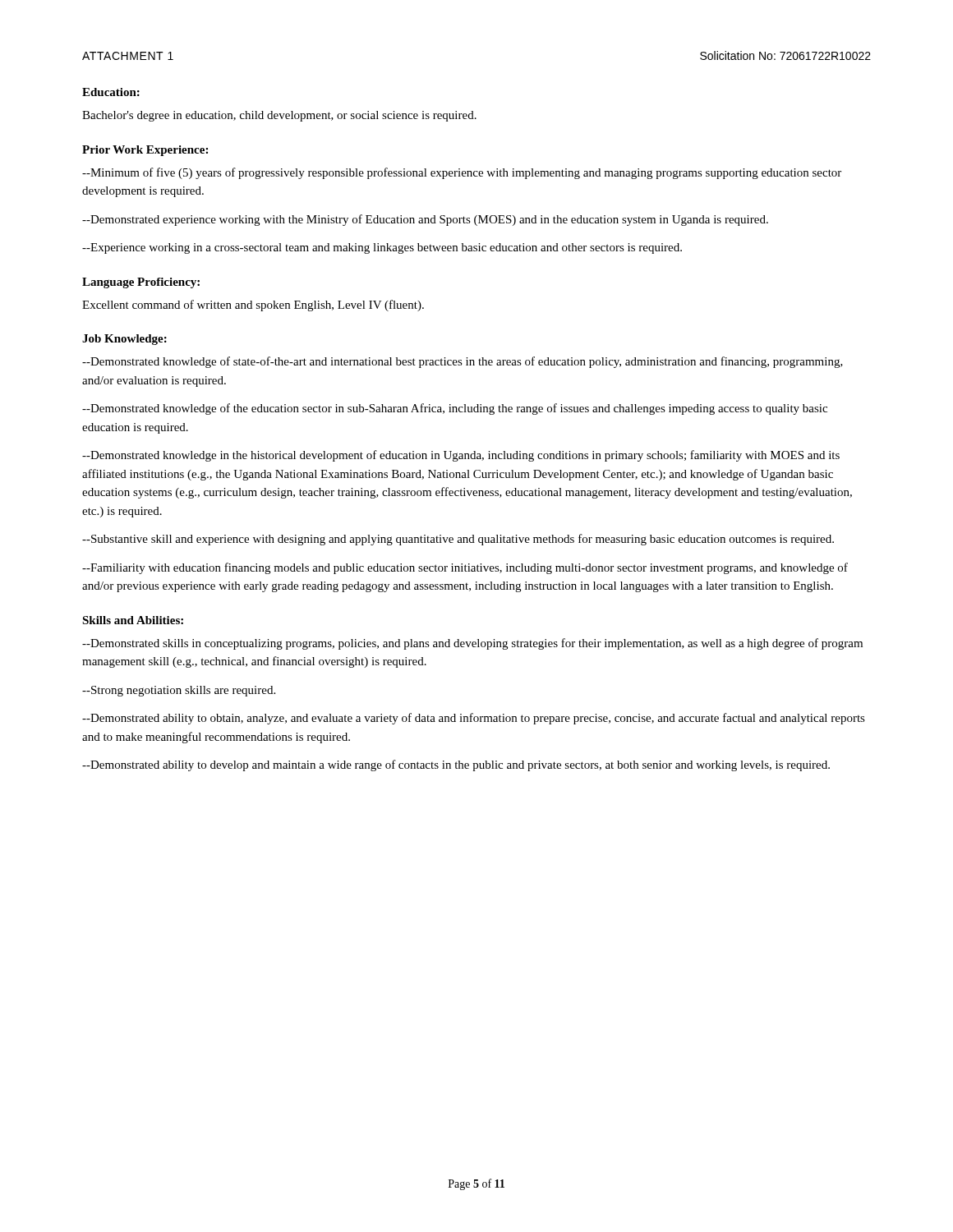
Task: Find the text starting "Strong negotiation skills are required."
Action: (179, 689)
